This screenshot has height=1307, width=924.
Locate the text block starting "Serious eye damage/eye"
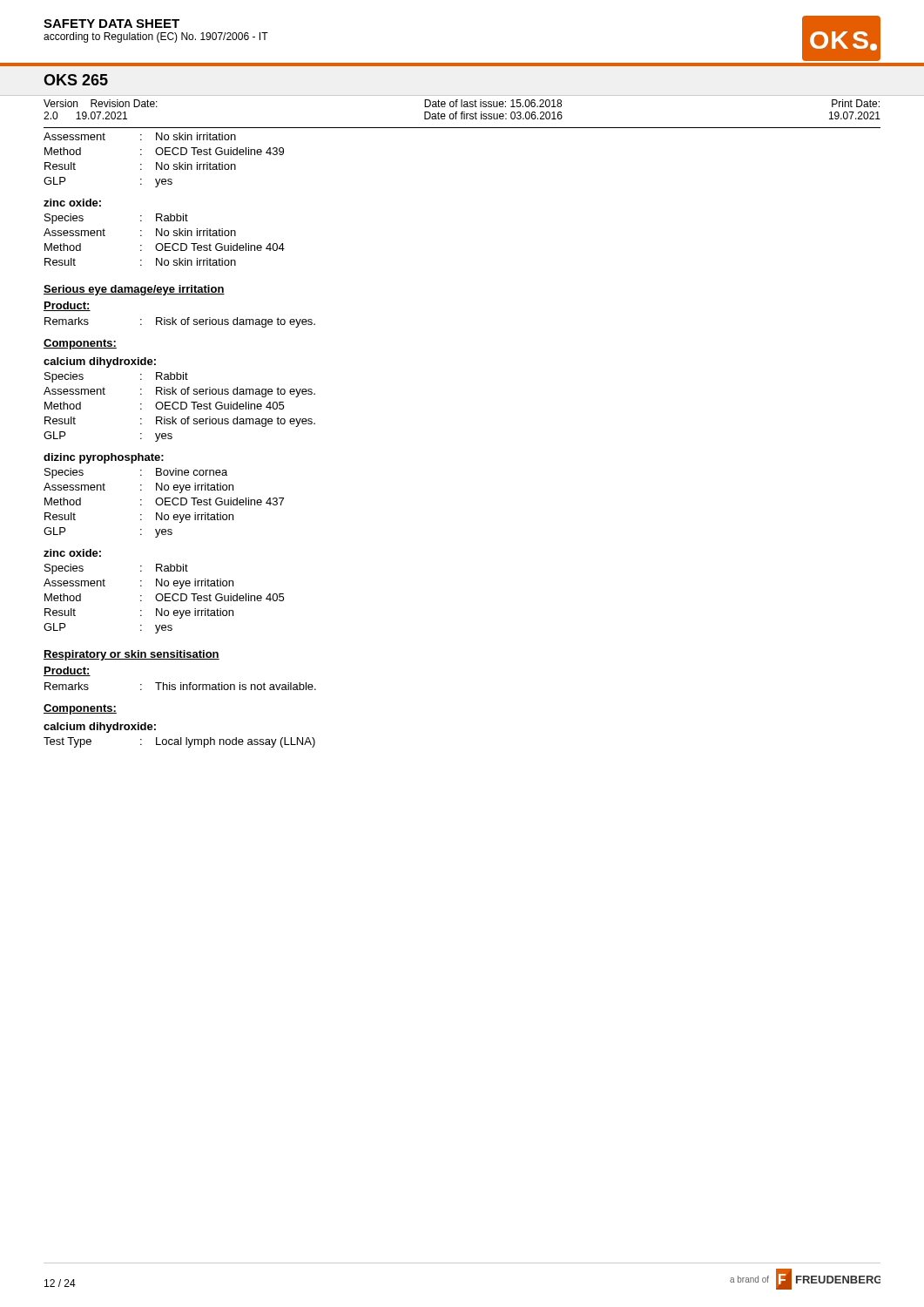point(134,289)
